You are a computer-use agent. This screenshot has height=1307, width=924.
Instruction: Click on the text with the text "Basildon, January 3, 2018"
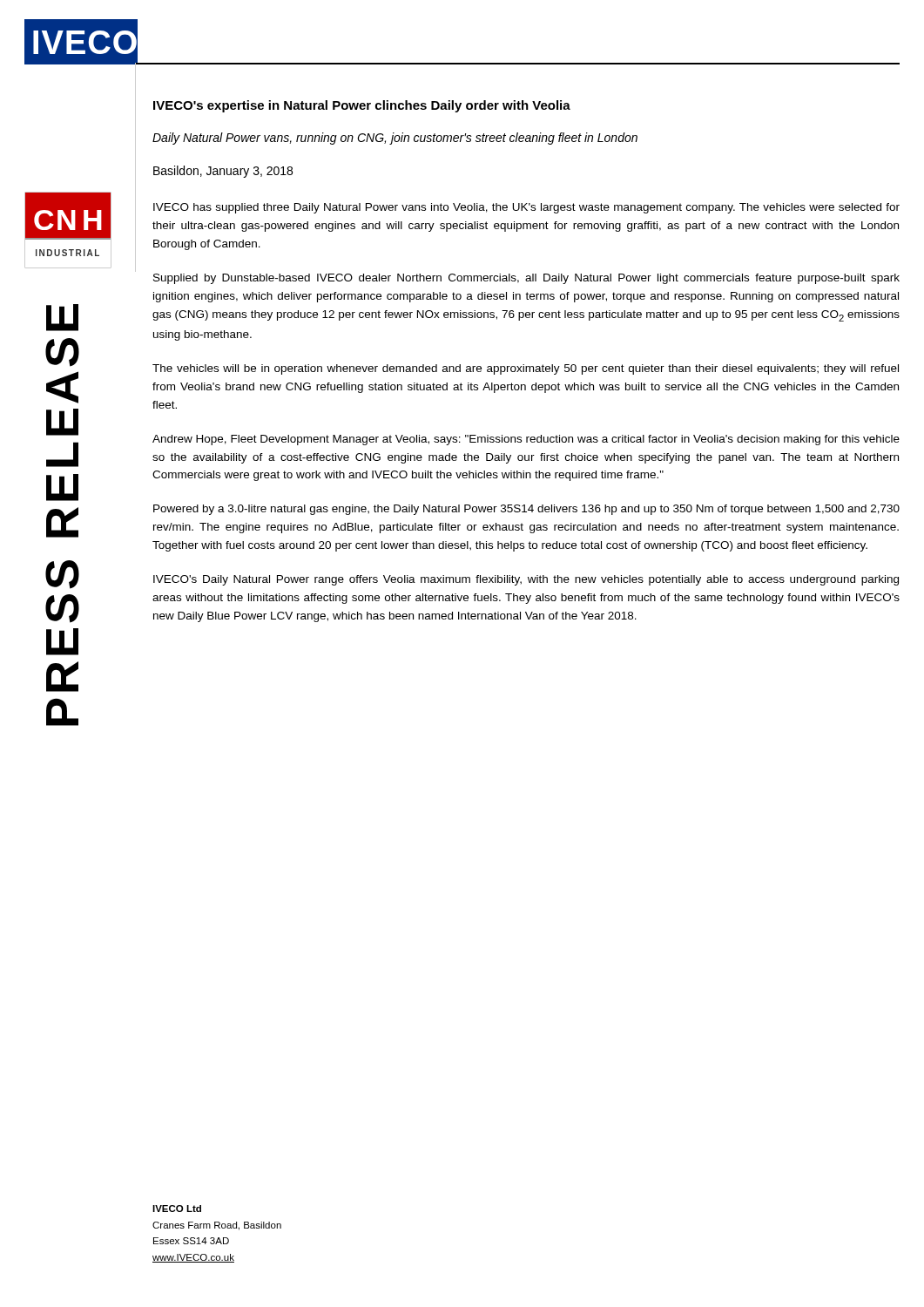[x=223, y=170]
